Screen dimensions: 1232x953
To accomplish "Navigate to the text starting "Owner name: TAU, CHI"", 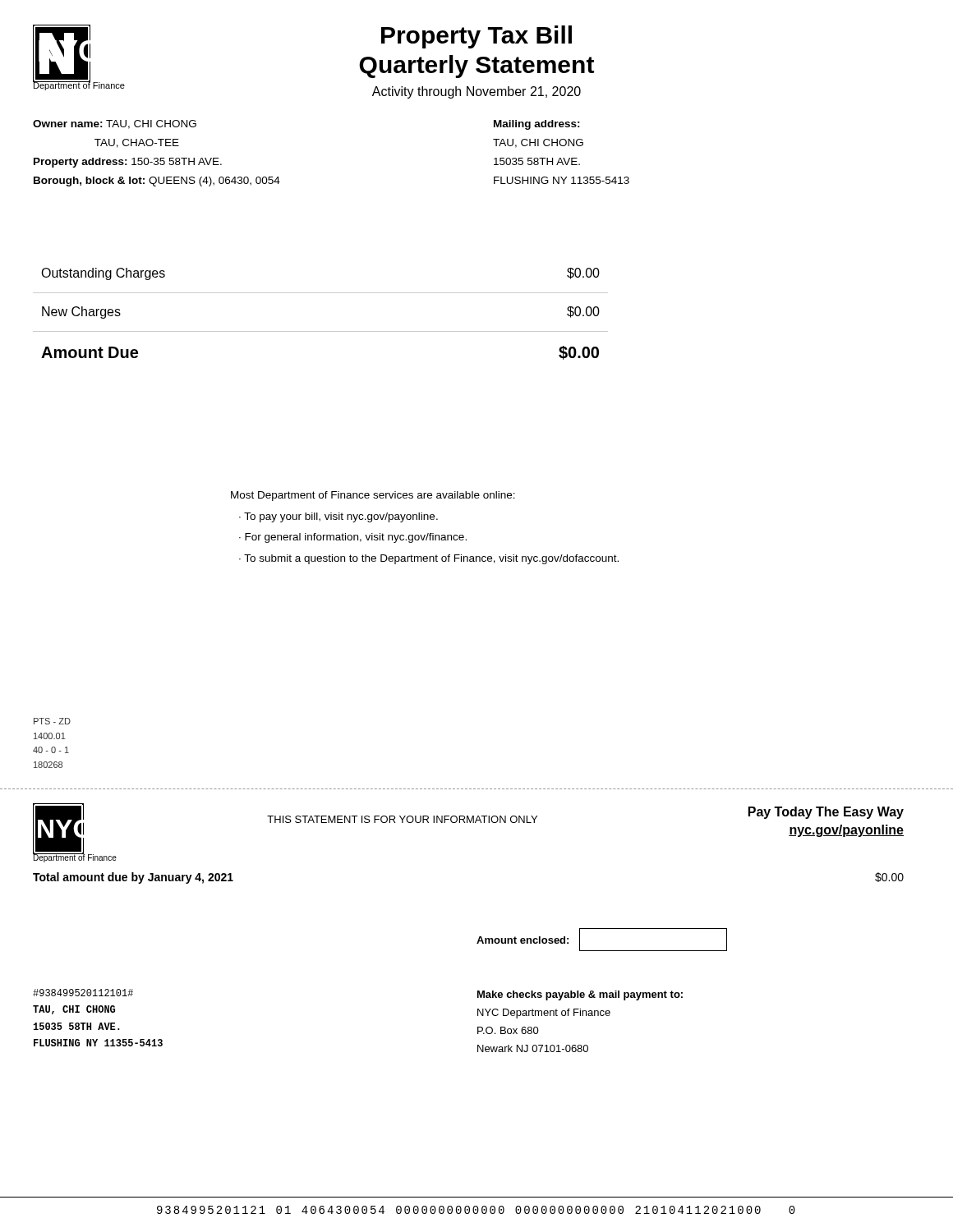I will [156, 152].
